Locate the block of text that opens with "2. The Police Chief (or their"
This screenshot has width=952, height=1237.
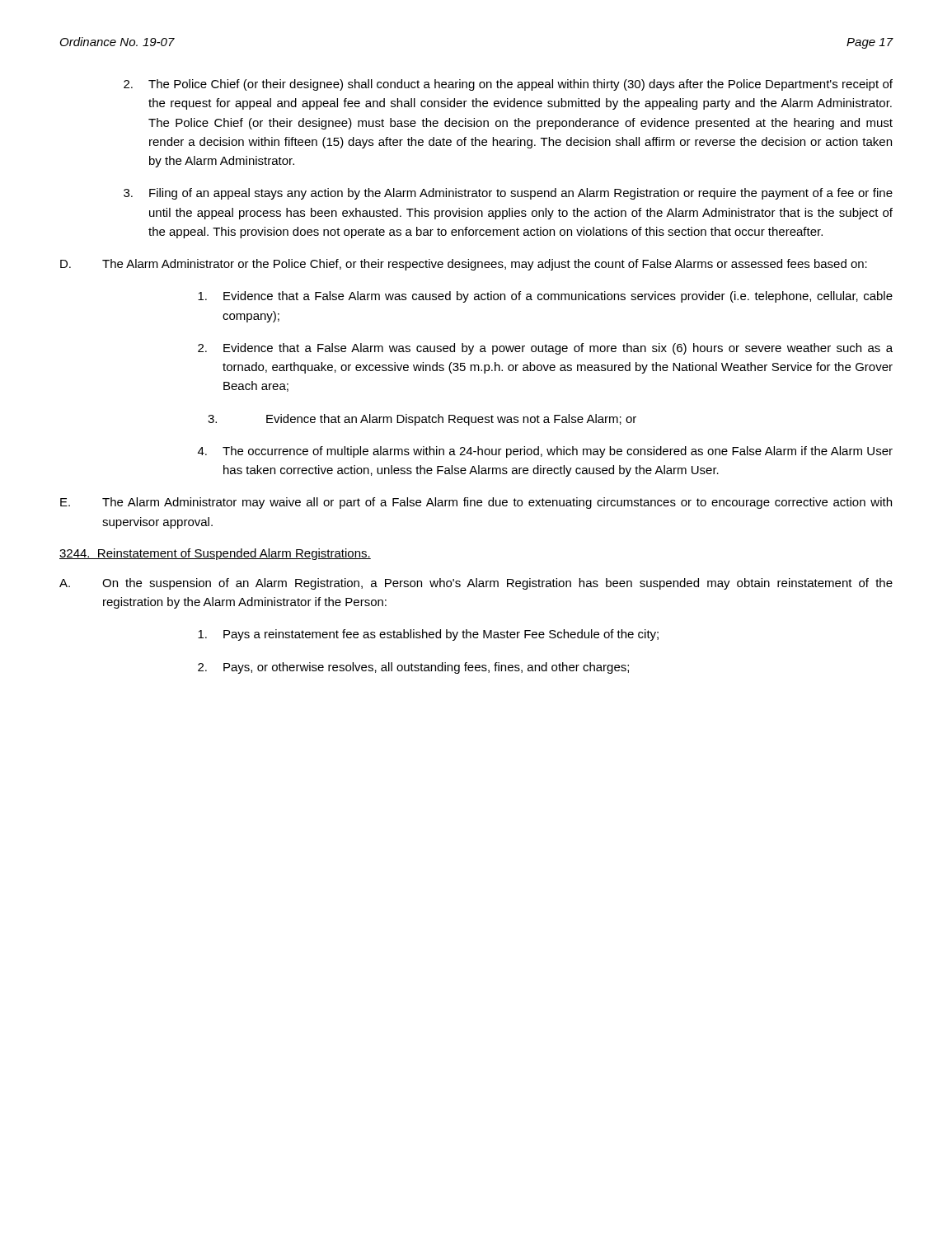(476, 122)
